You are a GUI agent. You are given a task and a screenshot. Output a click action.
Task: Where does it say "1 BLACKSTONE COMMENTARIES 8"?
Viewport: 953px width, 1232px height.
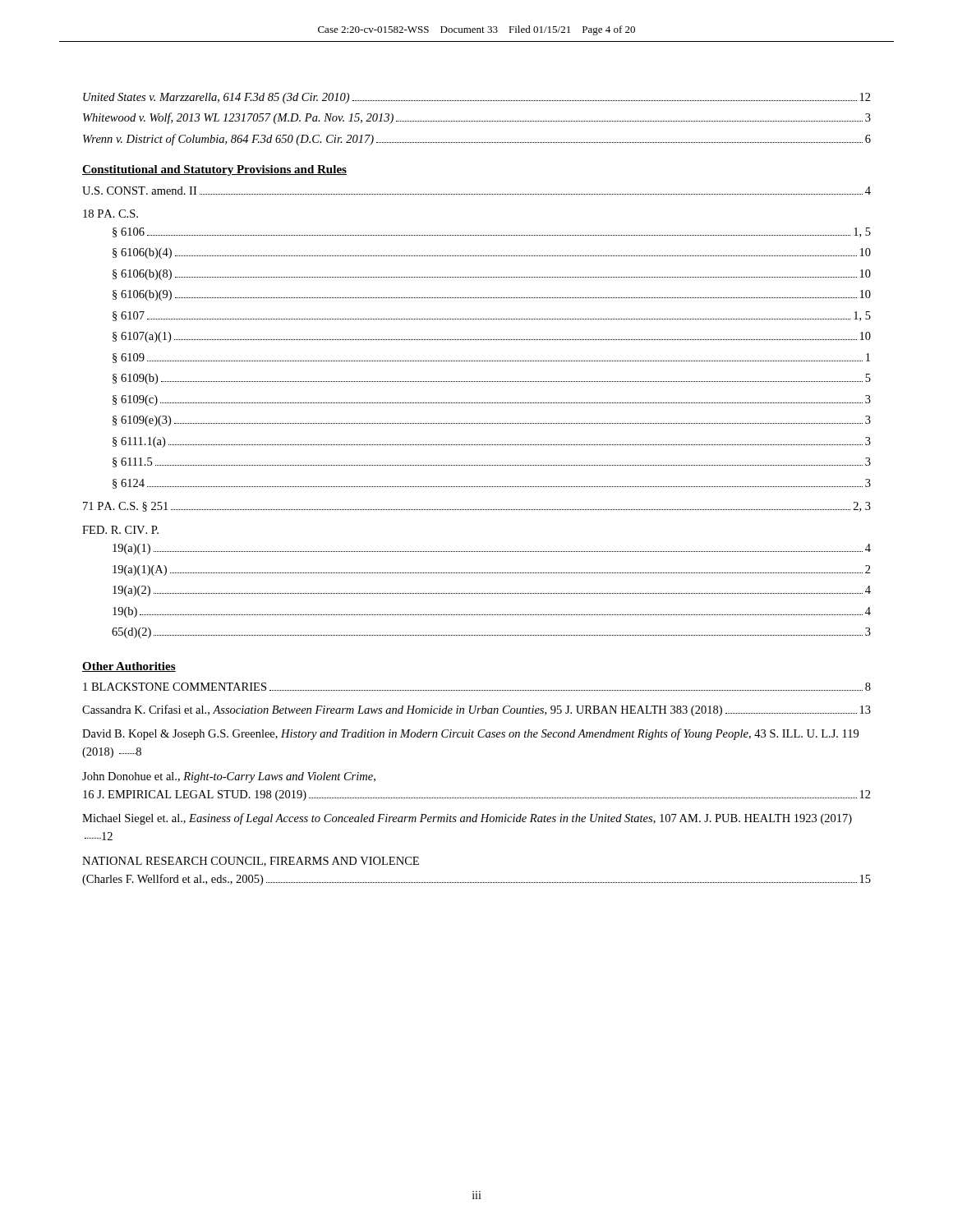476,687
